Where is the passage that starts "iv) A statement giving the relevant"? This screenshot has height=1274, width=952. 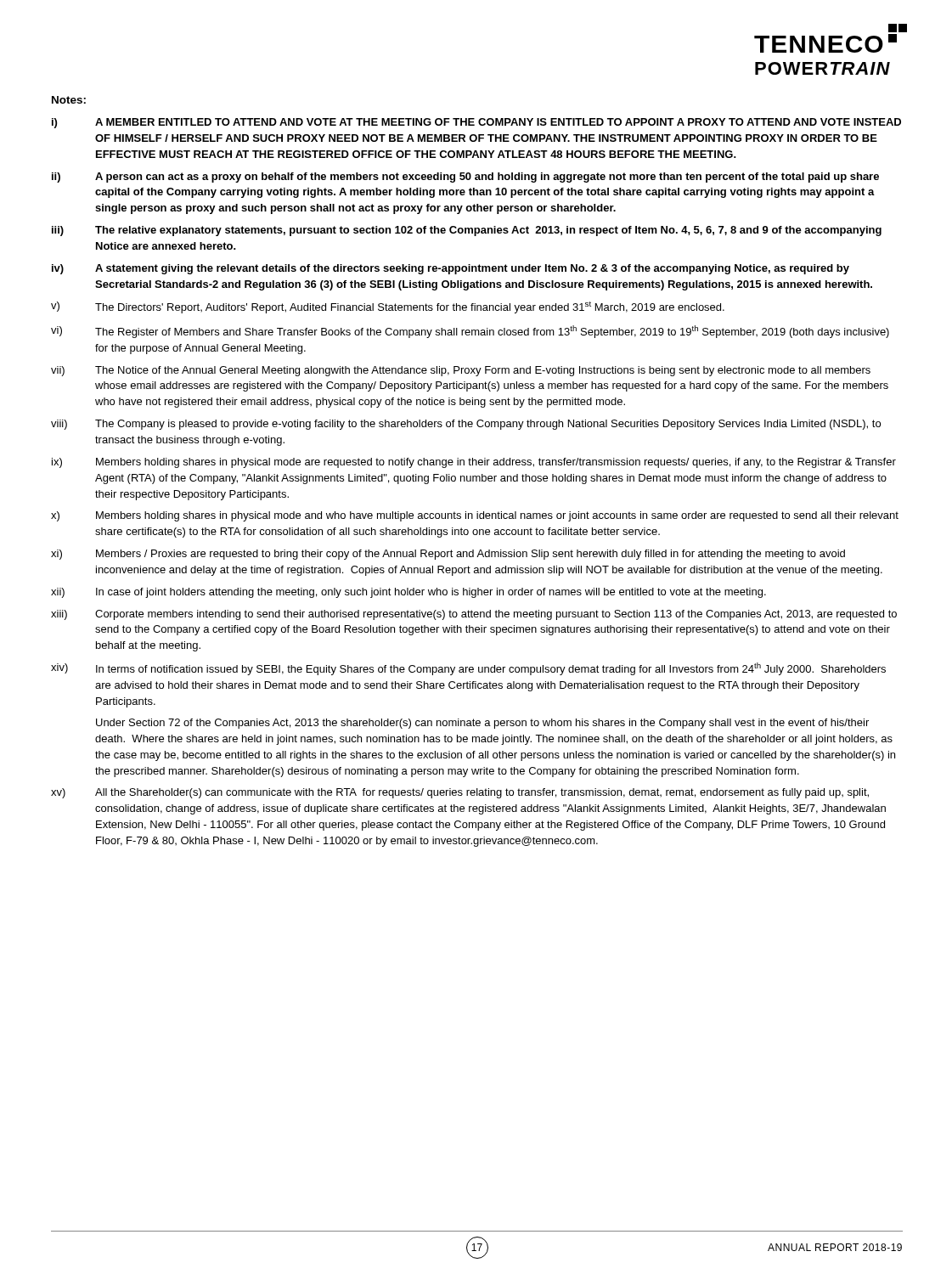(x=477, y=277)
